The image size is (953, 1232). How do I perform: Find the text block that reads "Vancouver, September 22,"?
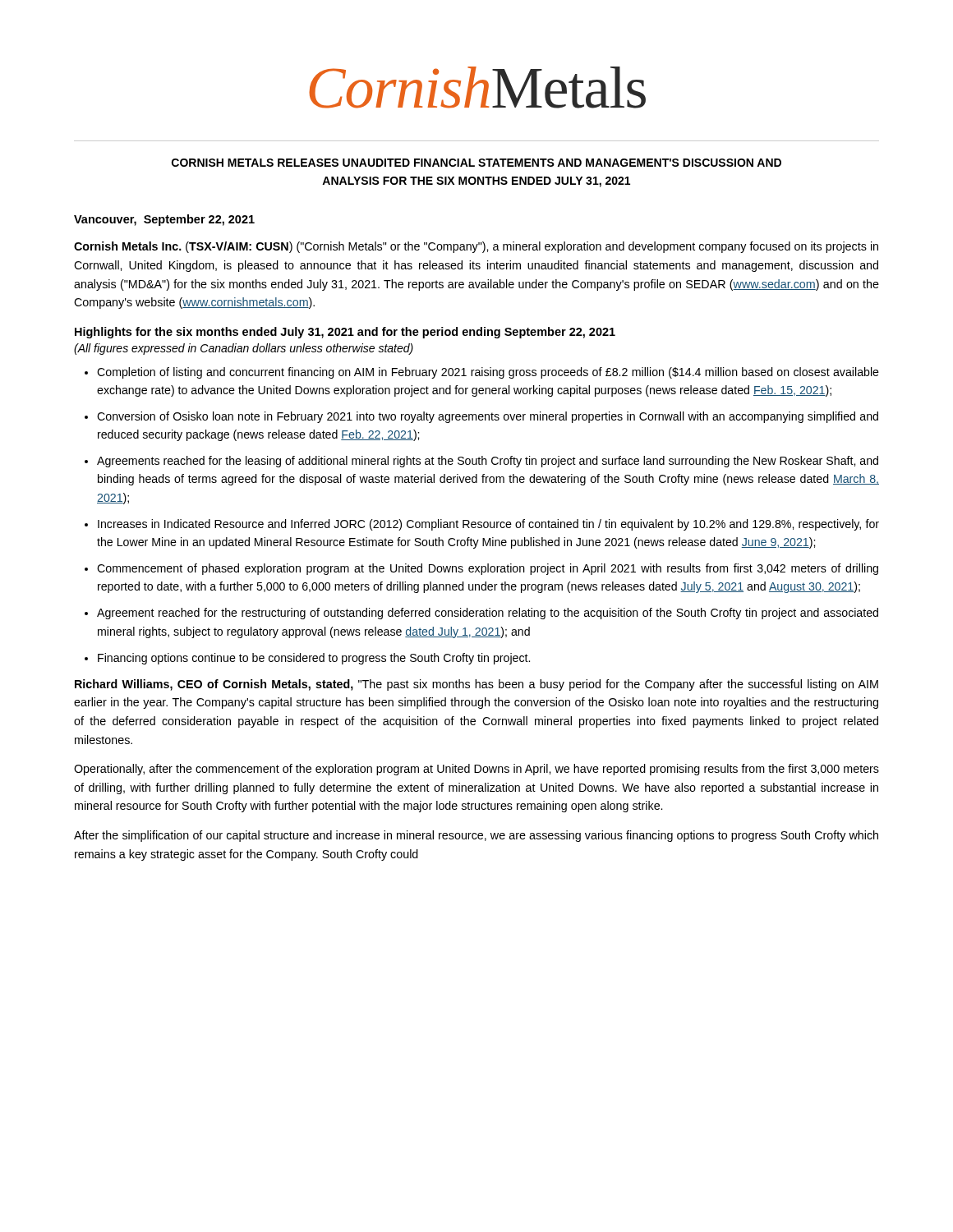click(x=164, y=220)
